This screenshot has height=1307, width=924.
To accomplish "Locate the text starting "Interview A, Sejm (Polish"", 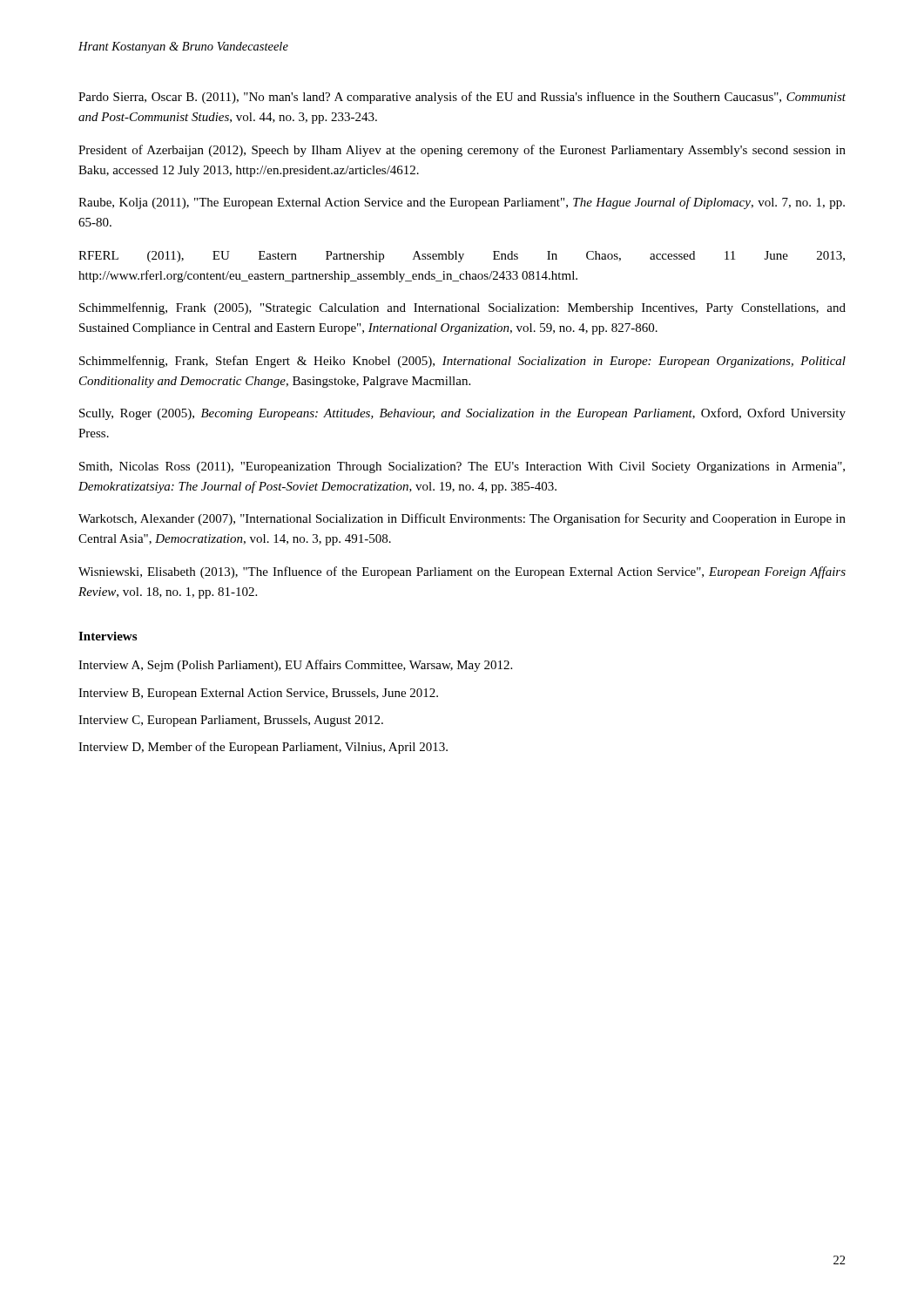I will (x=296, y=665).
